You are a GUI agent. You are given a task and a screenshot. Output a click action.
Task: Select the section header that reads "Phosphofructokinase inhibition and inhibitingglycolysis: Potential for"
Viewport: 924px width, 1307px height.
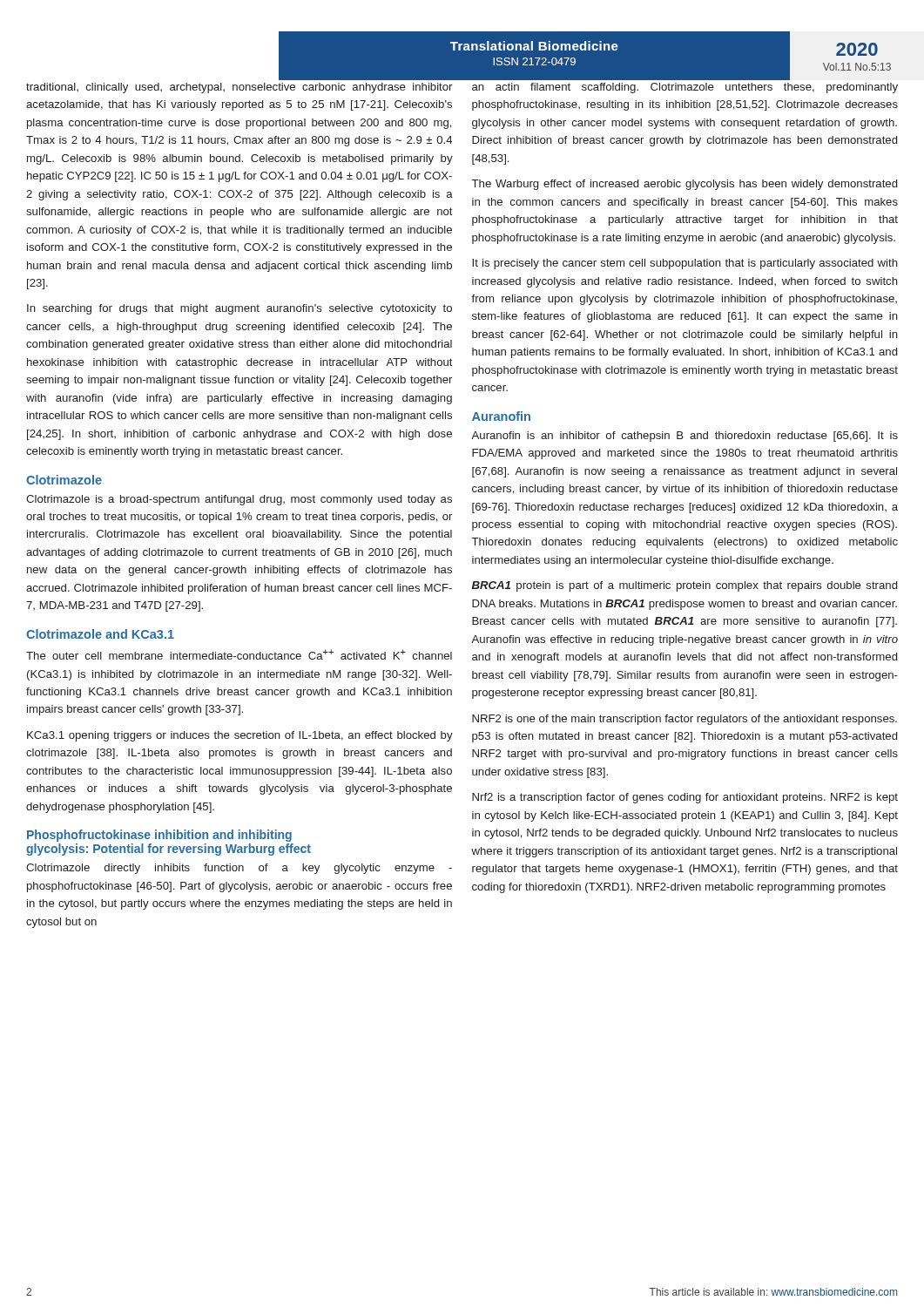(169, 842)
